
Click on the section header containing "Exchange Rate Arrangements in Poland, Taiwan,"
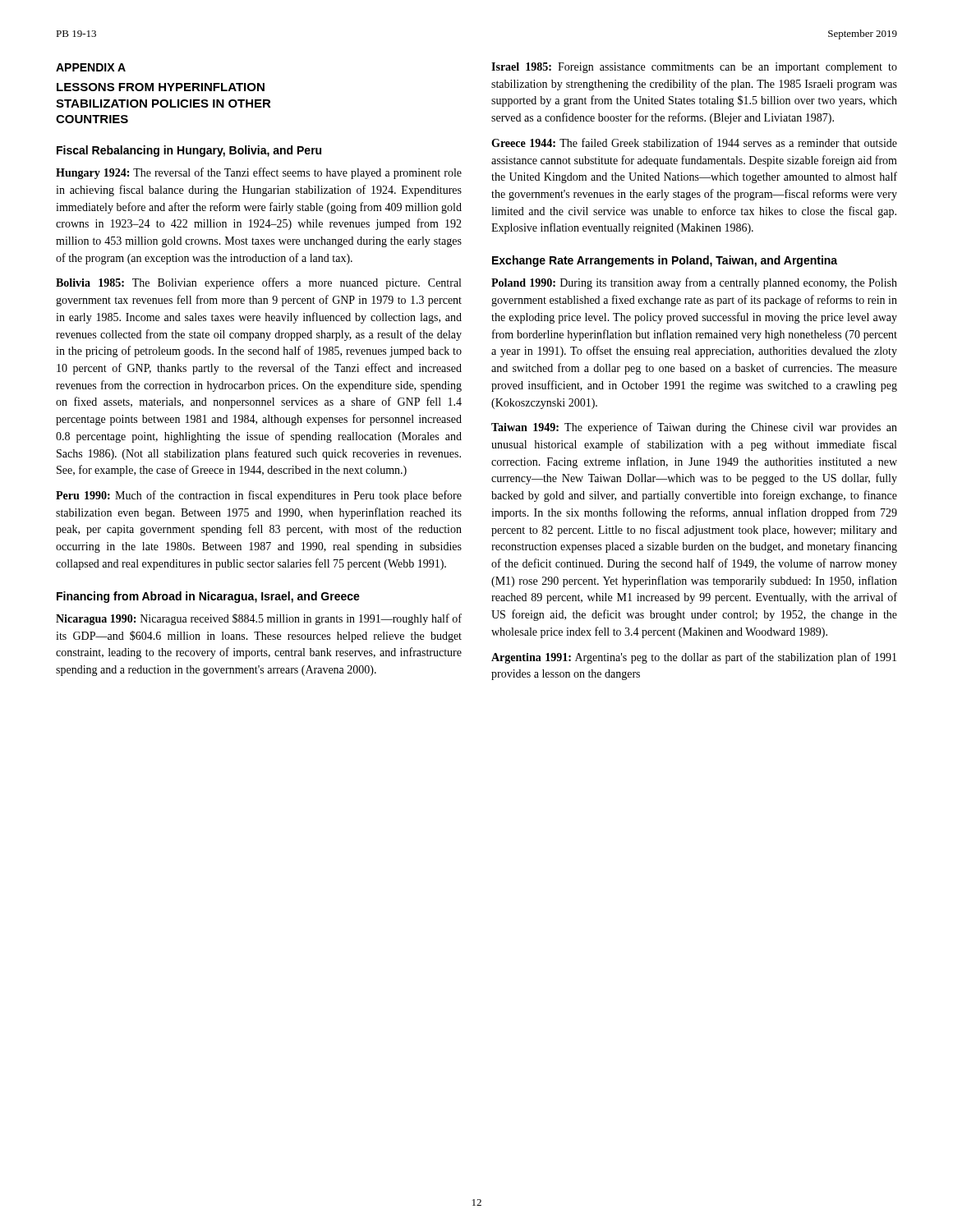pyautogui.click(x=664, y=261)
